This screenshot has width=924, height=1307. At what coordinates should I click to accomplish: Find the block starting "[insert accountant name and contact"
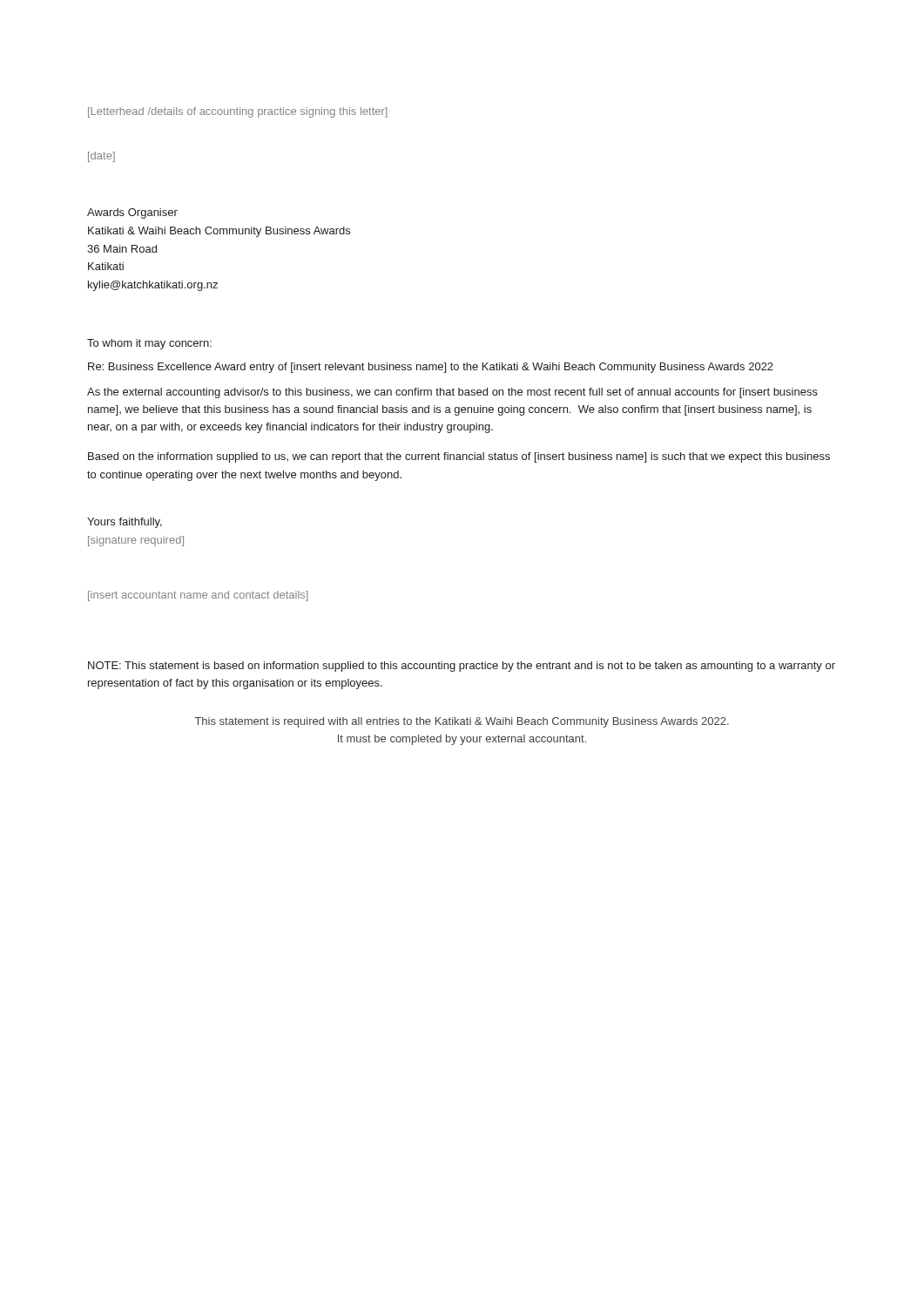tap(198, 594)
